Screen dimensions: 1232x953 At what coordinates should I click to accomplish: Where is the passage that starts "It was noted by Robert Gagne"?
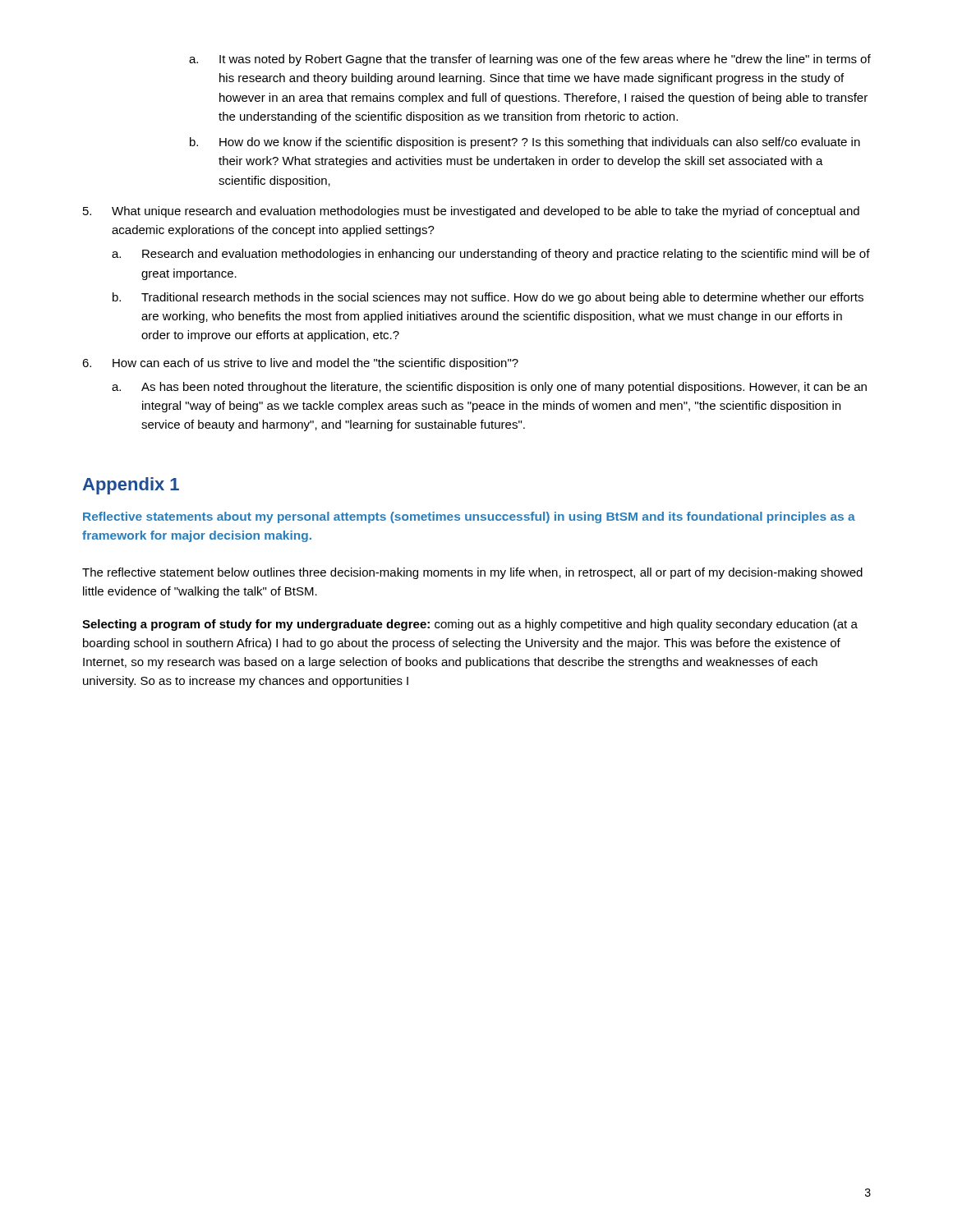coord(530,87)
